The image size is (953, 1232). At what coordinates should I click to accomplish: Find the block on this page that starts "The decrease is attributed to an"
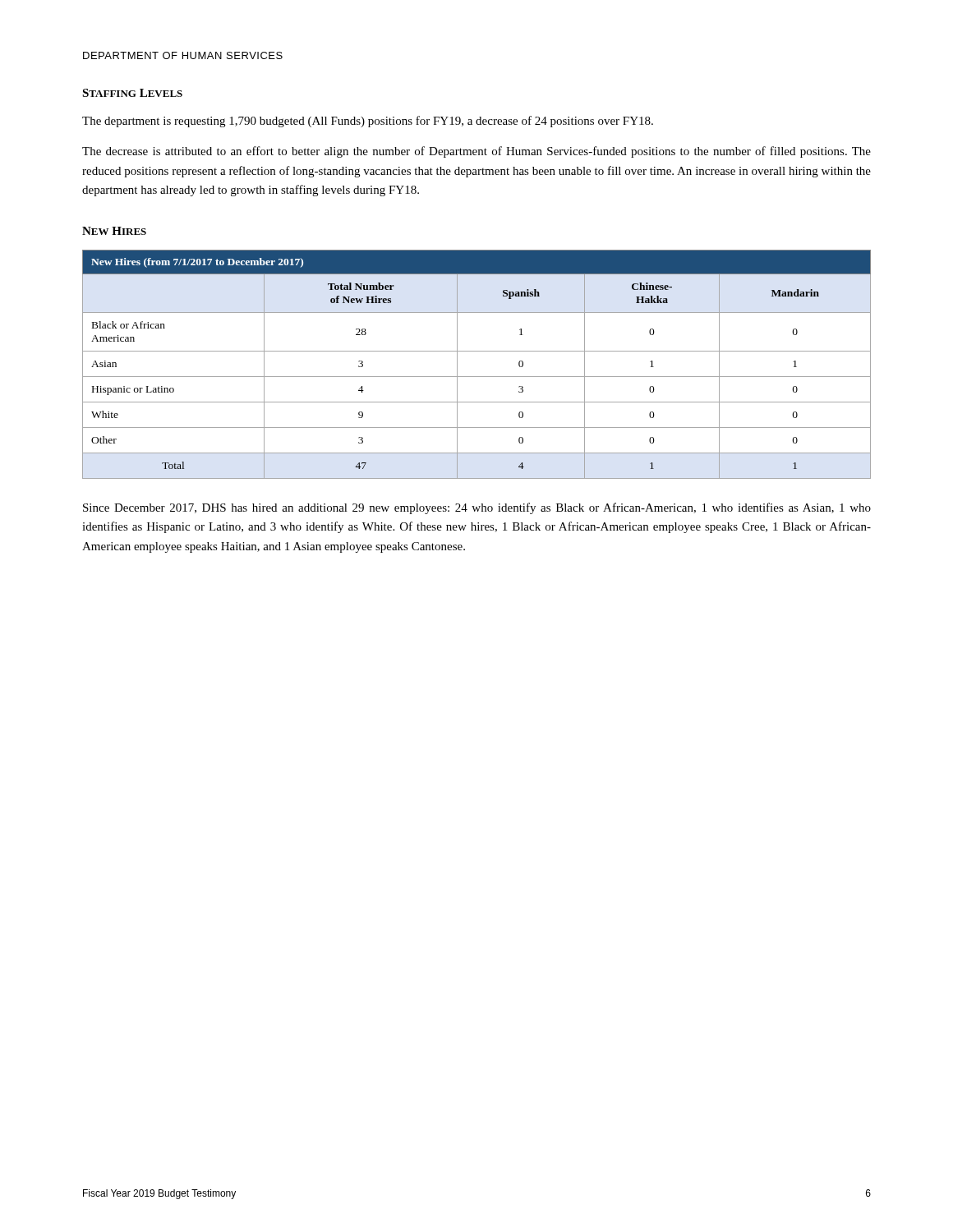point(476,170)
